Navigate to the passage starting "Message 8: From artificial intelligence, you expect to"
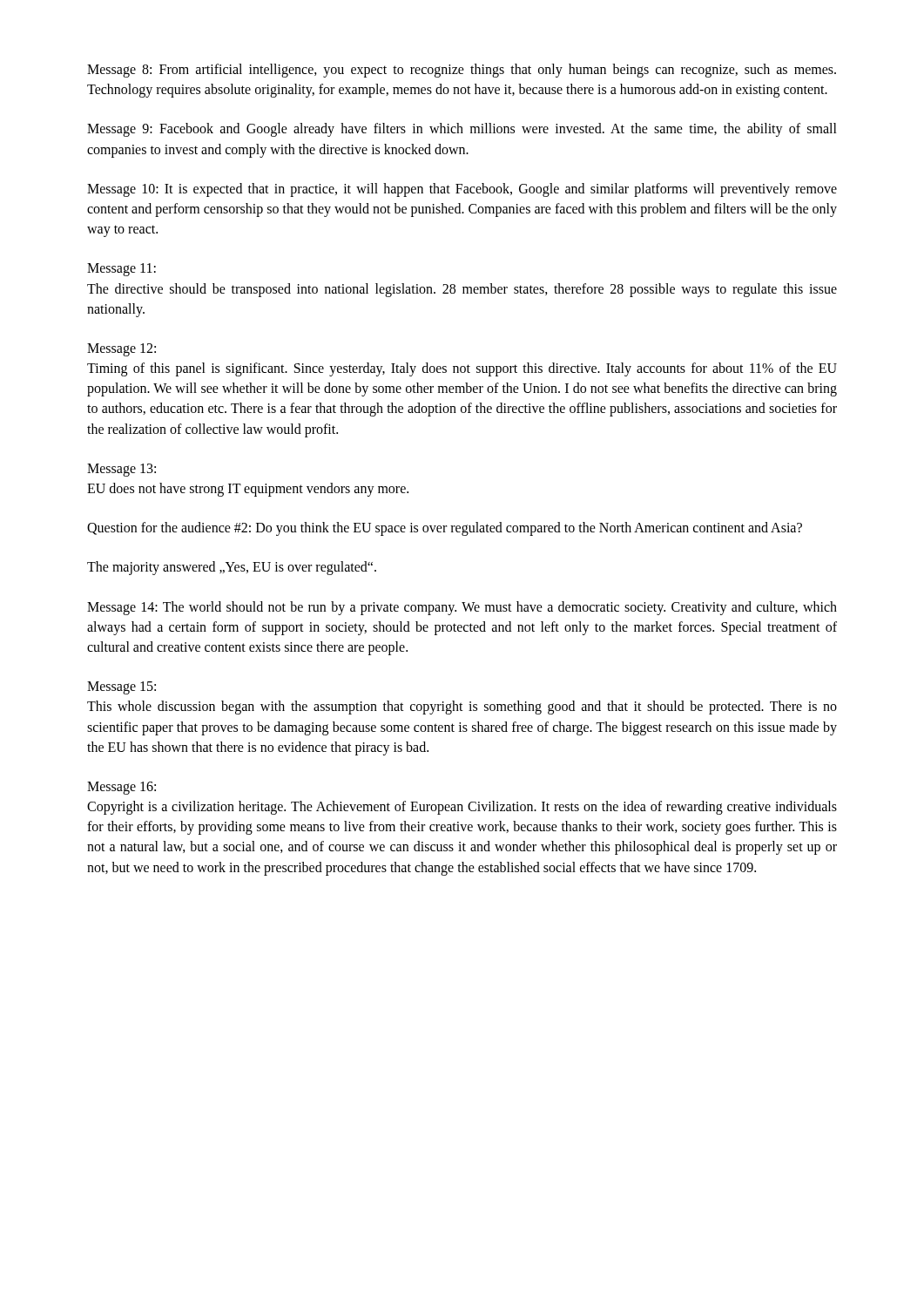The image size is (924, 1307). [x=462, y=79]
